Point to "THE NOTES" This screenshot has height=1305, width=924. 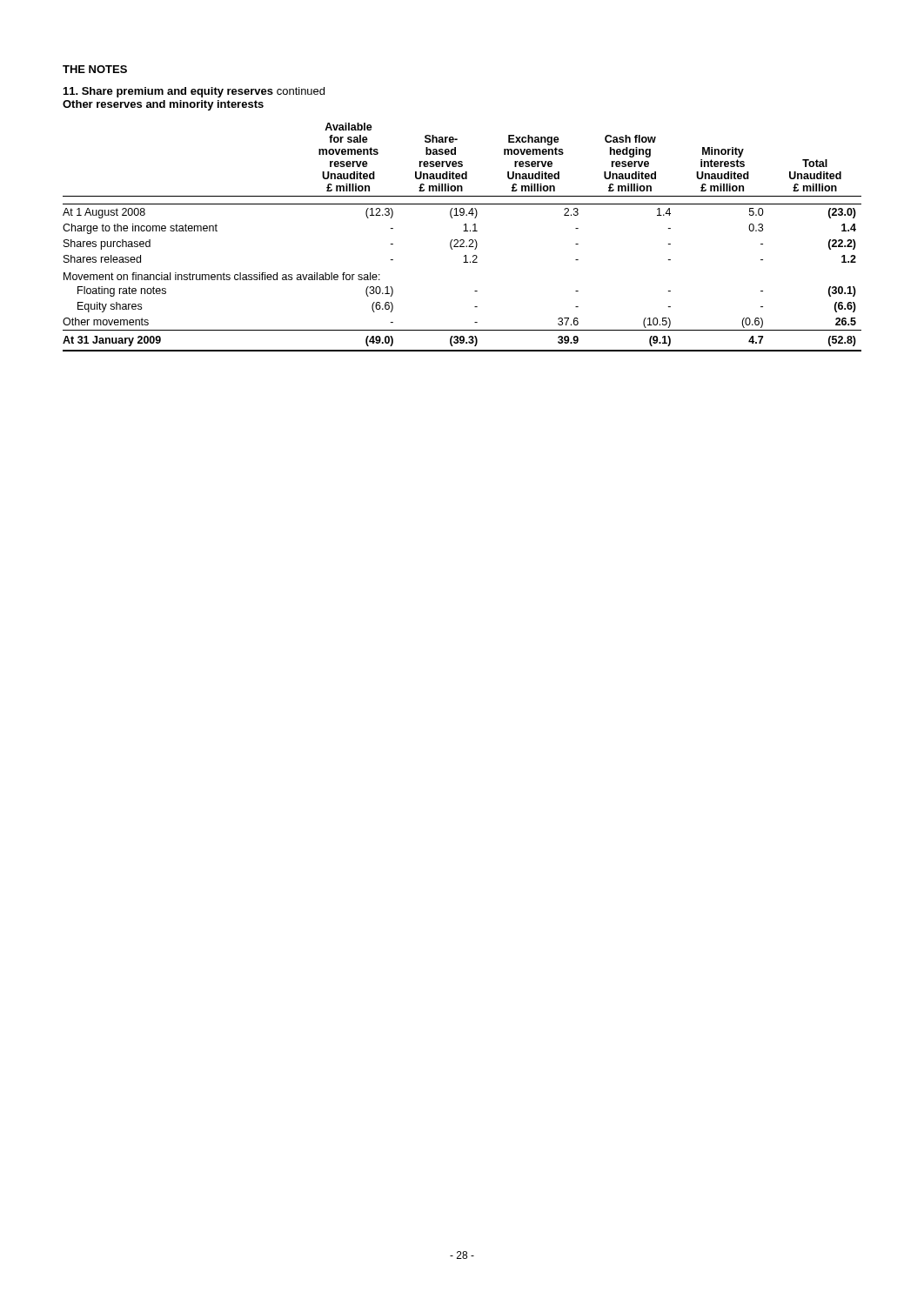coord(95,69)
